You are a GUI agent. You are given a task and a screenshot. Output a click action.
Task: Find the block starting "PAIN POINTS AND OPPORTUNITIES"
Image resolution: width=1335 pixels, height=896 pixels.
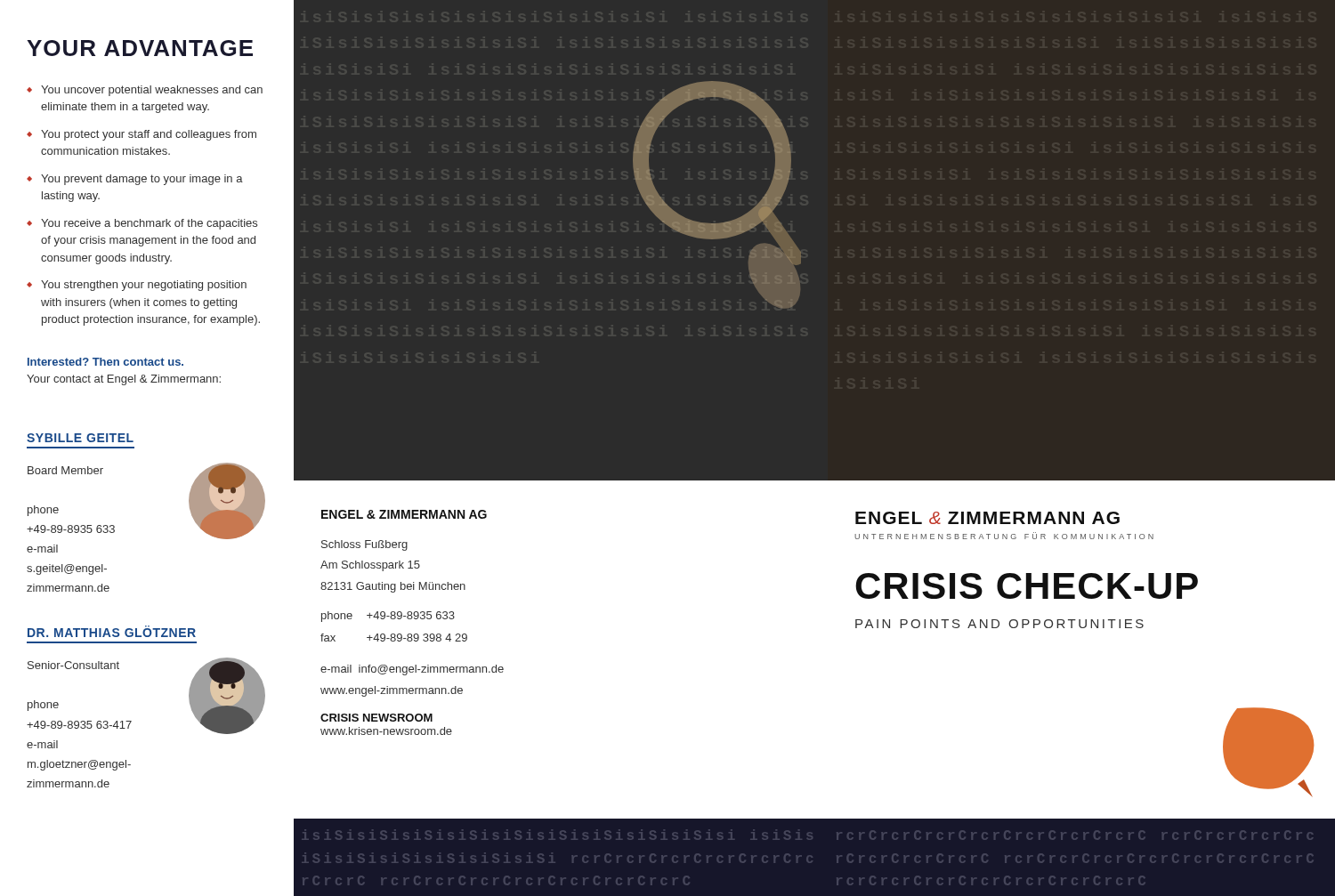(1000, 623)
